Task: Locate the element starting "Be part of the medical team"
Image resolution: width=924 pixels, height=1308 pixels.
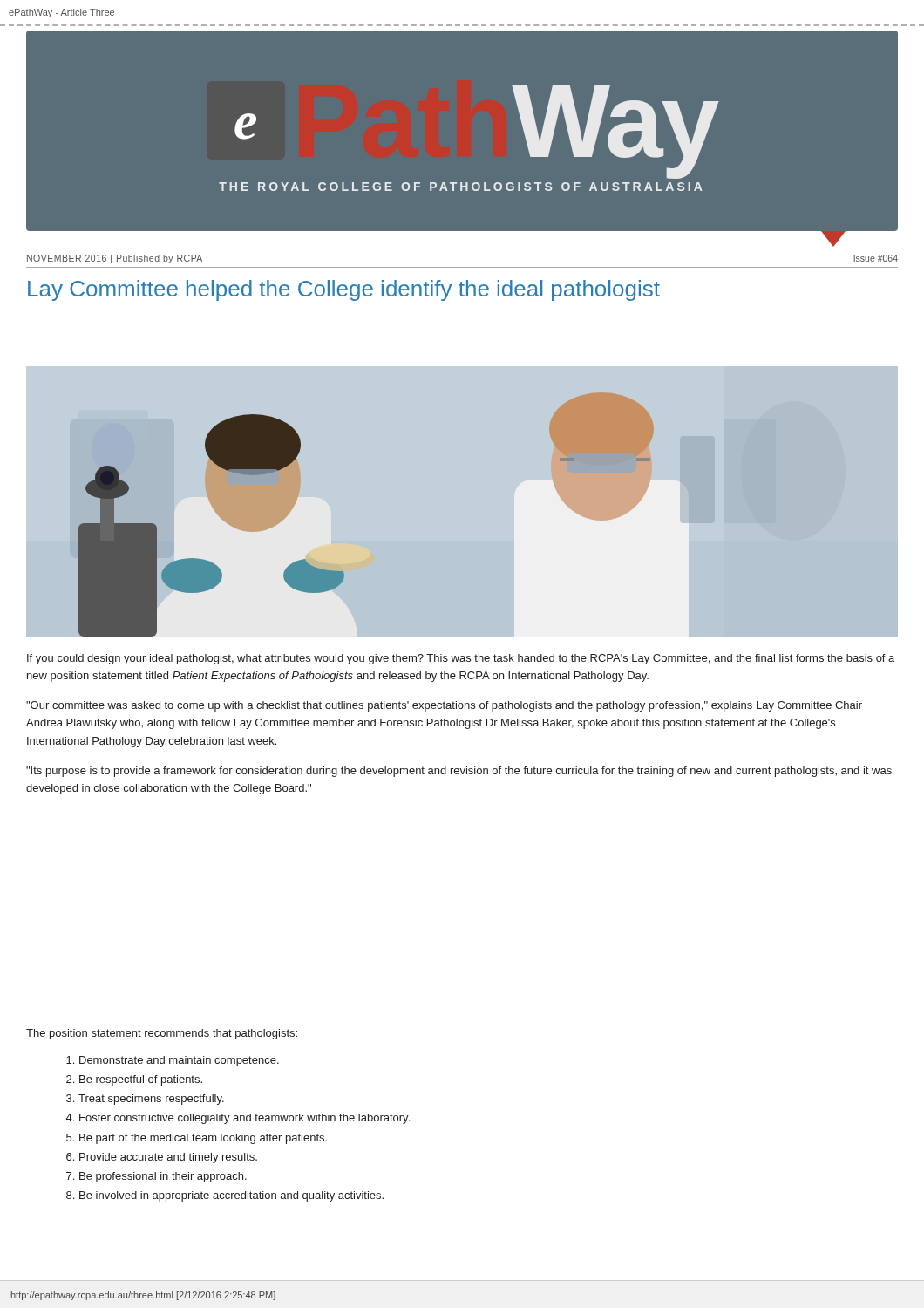Action: (x=203, y=1137)
